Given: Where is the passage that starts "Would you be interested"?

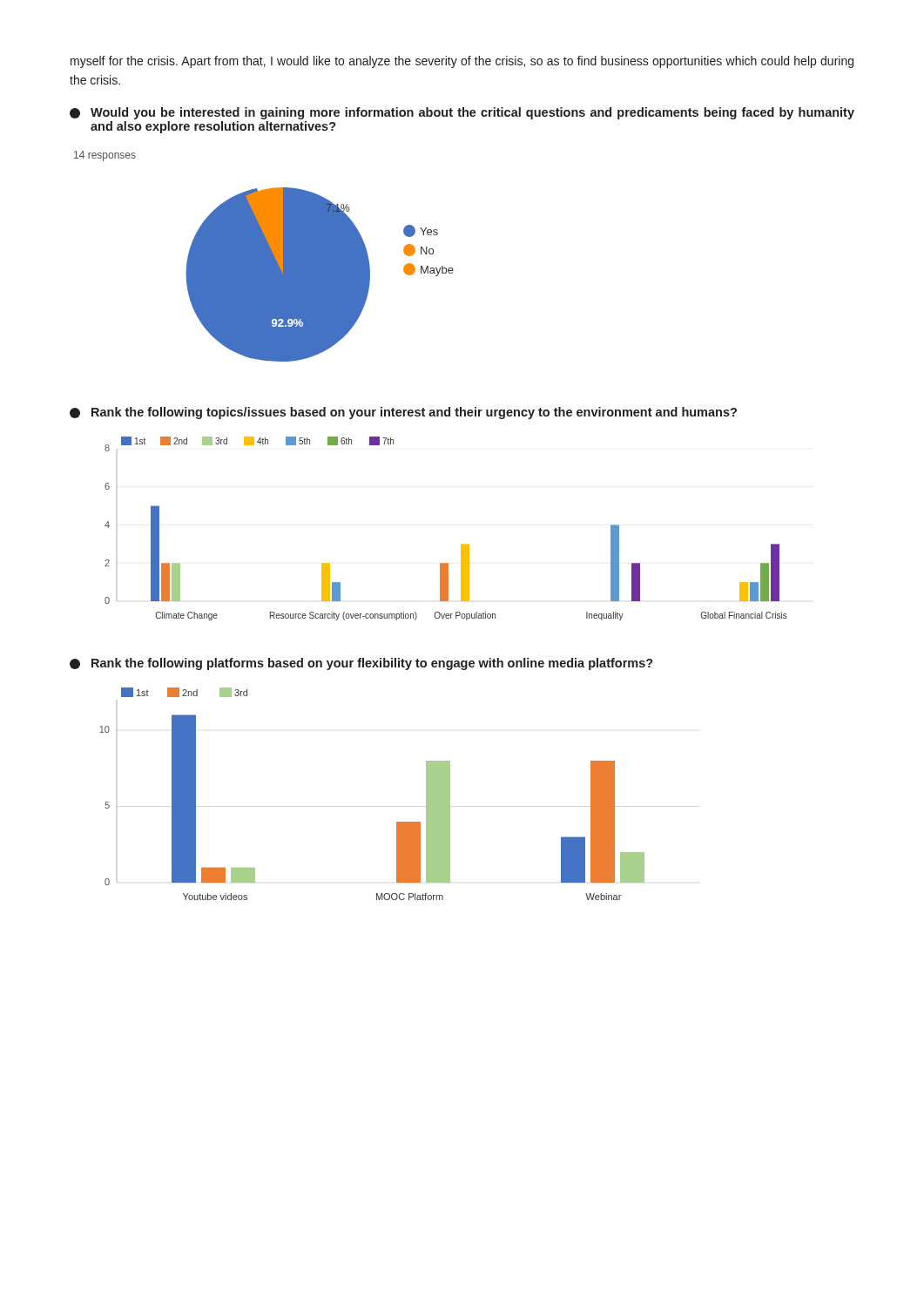Looking at the screenshot, I should click(x=462, y=120).
